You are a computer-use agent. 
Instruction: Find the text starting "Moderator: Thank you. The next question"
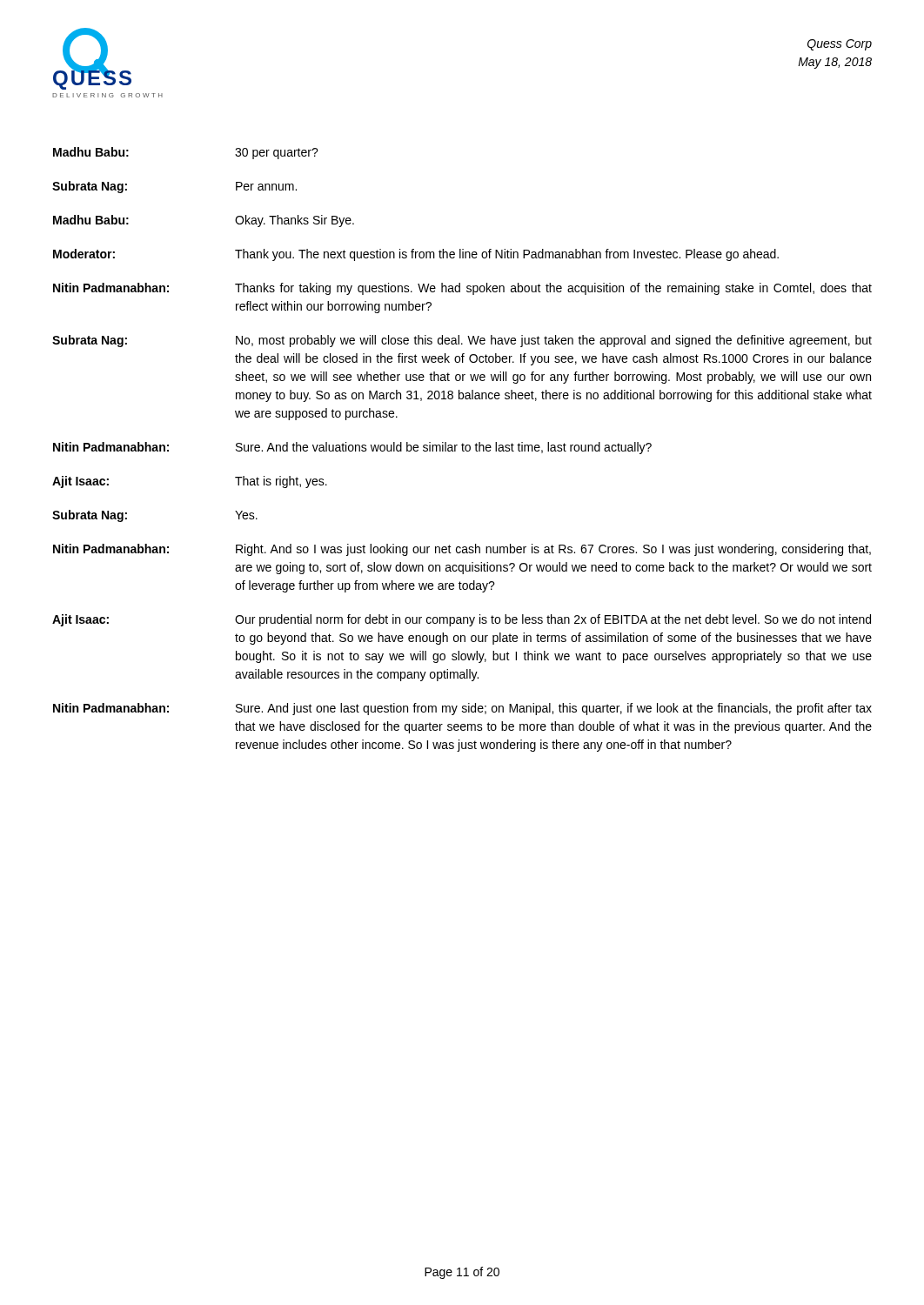click(x=462, y=254)
